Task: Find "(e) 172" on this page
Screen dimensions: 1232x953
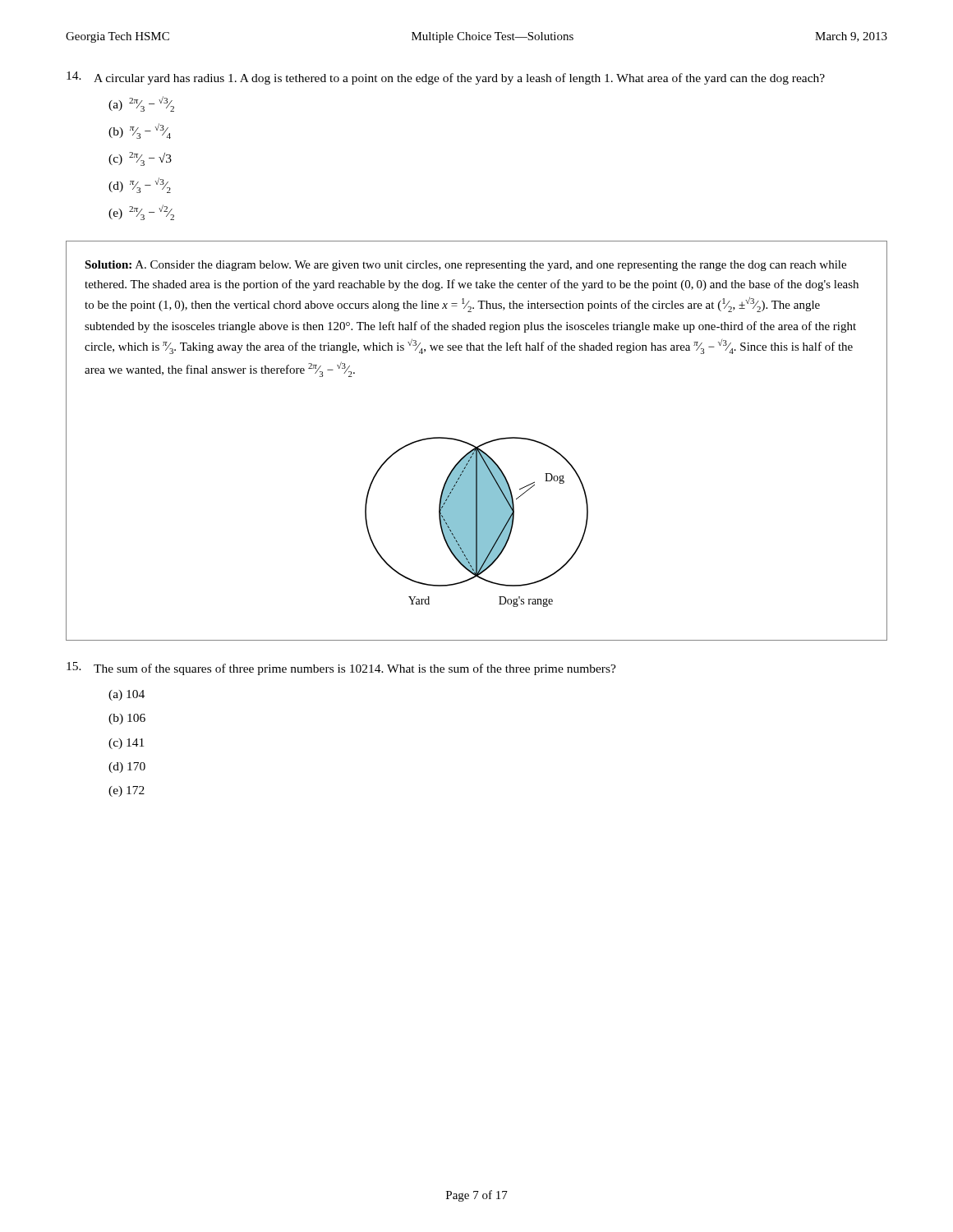Action: coord(127,790)
